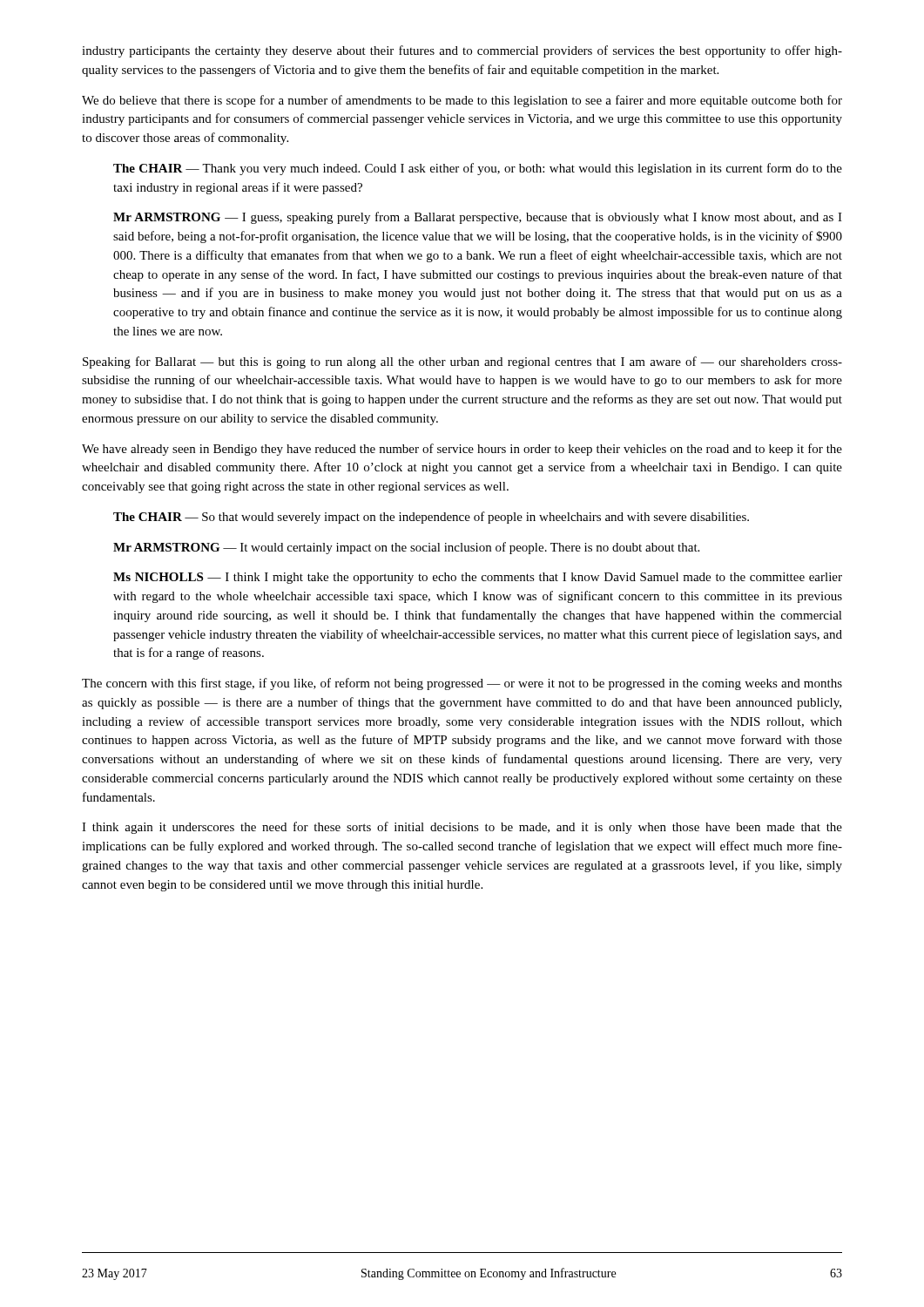Click on the text block that says "The CHAIR — Thank you very much indeed."
The height and width of the screenshot is (1307, 924).
(462, 178)
